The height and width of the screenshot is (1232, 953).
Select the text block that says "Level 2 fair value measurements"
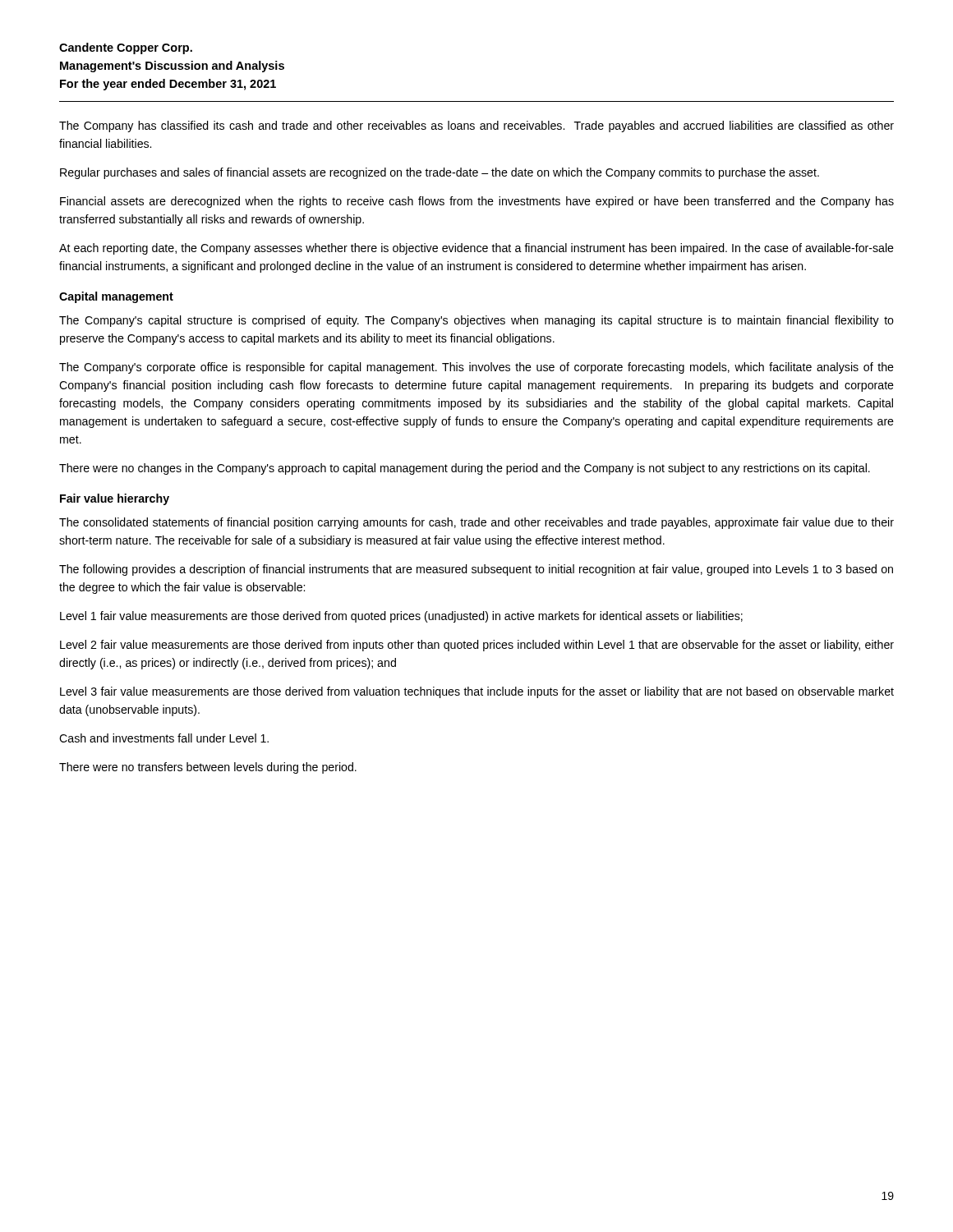click(476, 654)
